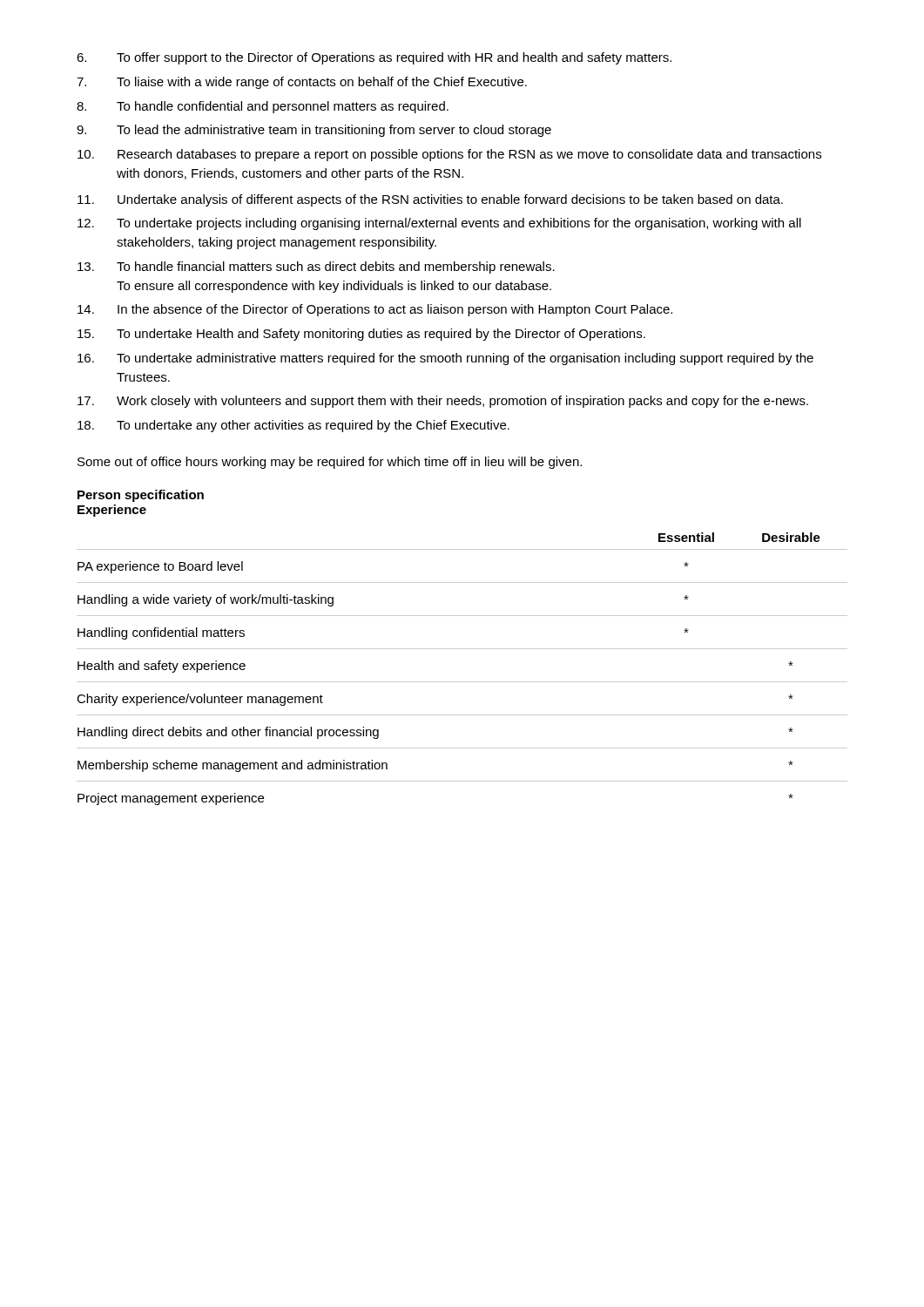Click on the element starting "13. To handle"
Screen dimensions: 1307x924
coord(462,276)
